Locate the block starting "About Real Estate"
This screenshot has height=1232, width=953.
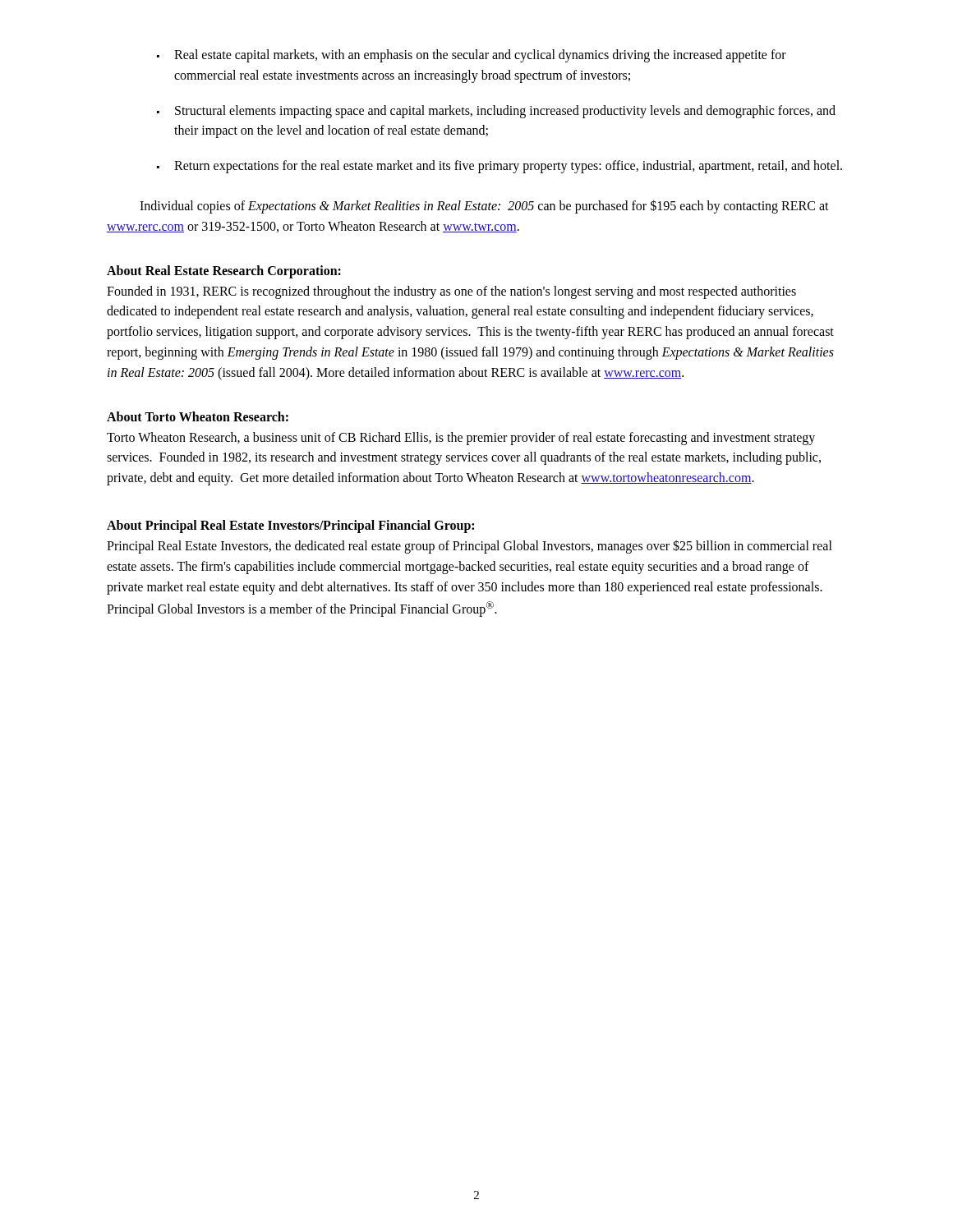tap(224, 270)
